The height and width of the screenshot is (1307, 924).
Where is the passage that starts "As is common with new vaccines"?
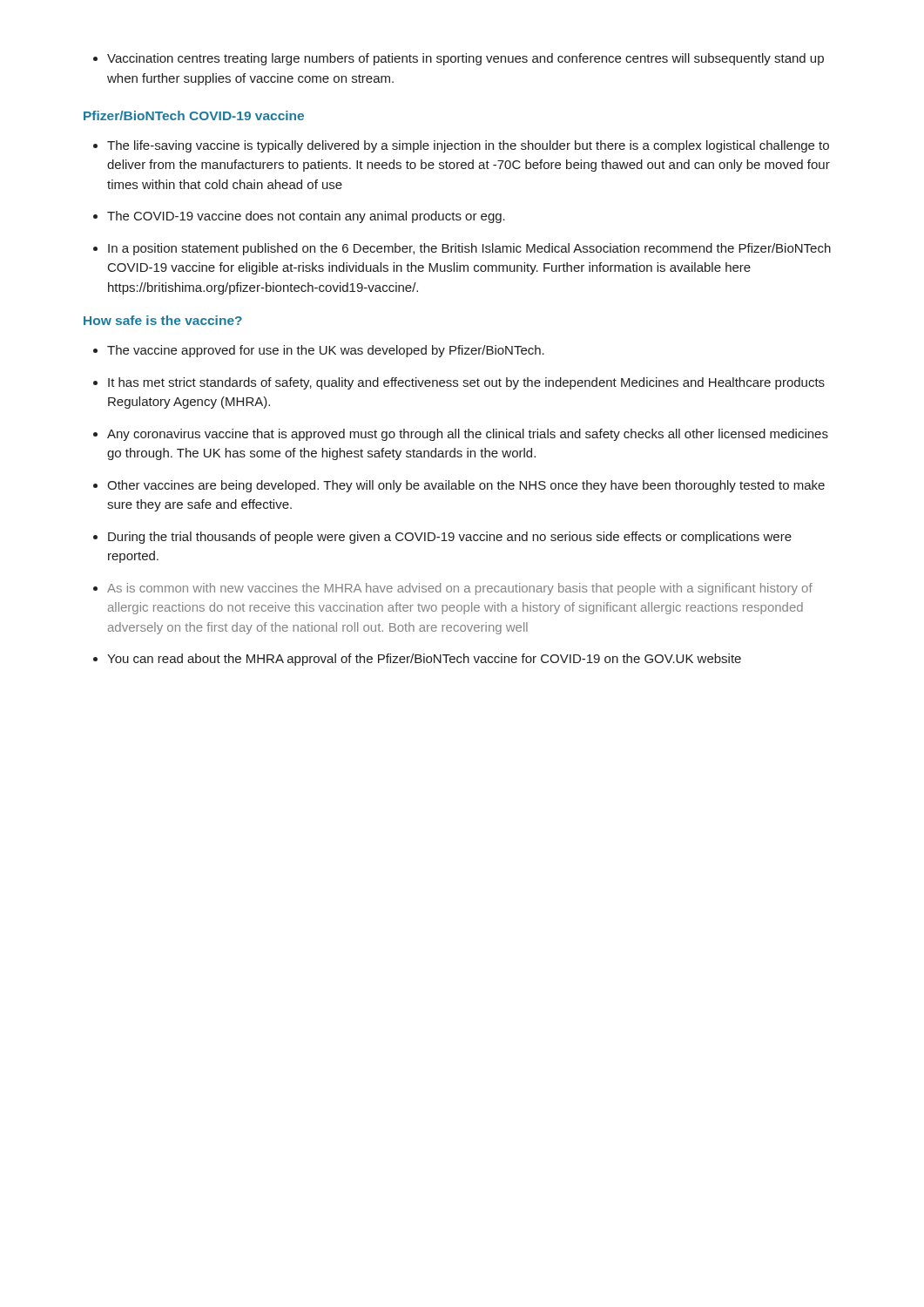[462, 607]
